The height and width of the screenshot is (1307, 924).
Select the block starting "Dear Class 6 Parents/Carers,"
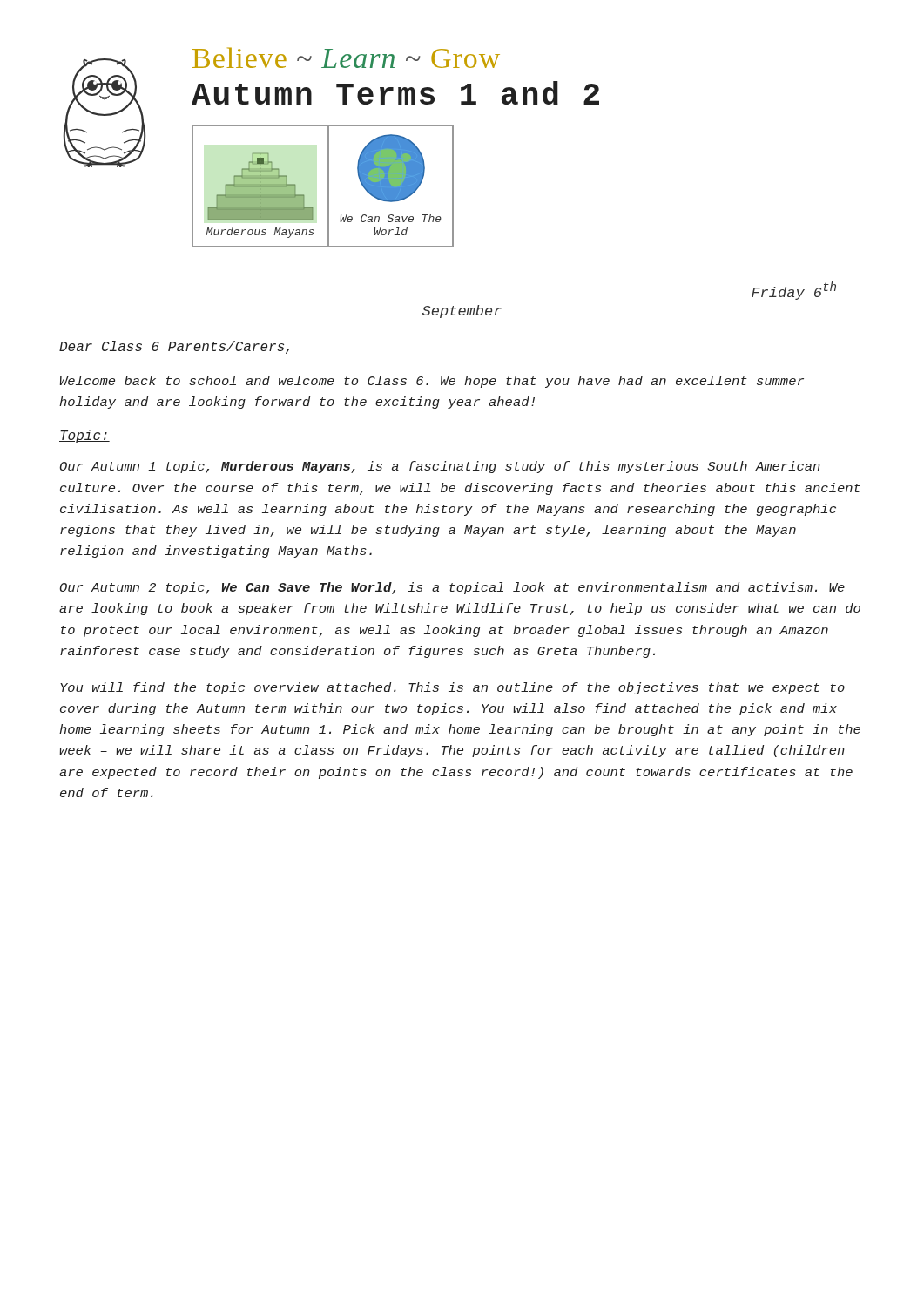pos(176,348)
